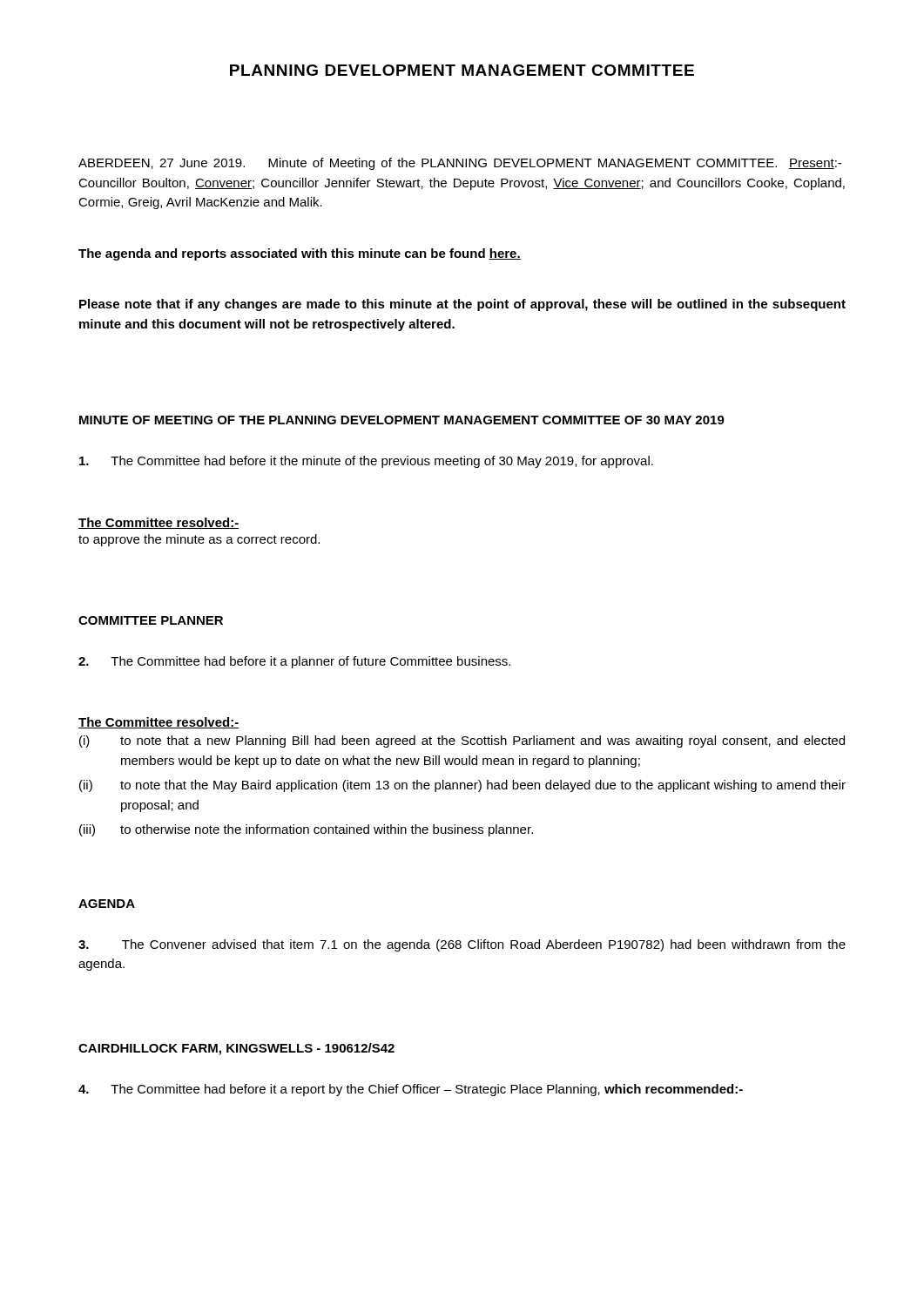Image resolution: width=924 pixels, height=1307 pixels.
Task: Point to "CAIRDHILLOCK FARM, KINGSWELLS - 190612/S42"
Action: 237,1047
